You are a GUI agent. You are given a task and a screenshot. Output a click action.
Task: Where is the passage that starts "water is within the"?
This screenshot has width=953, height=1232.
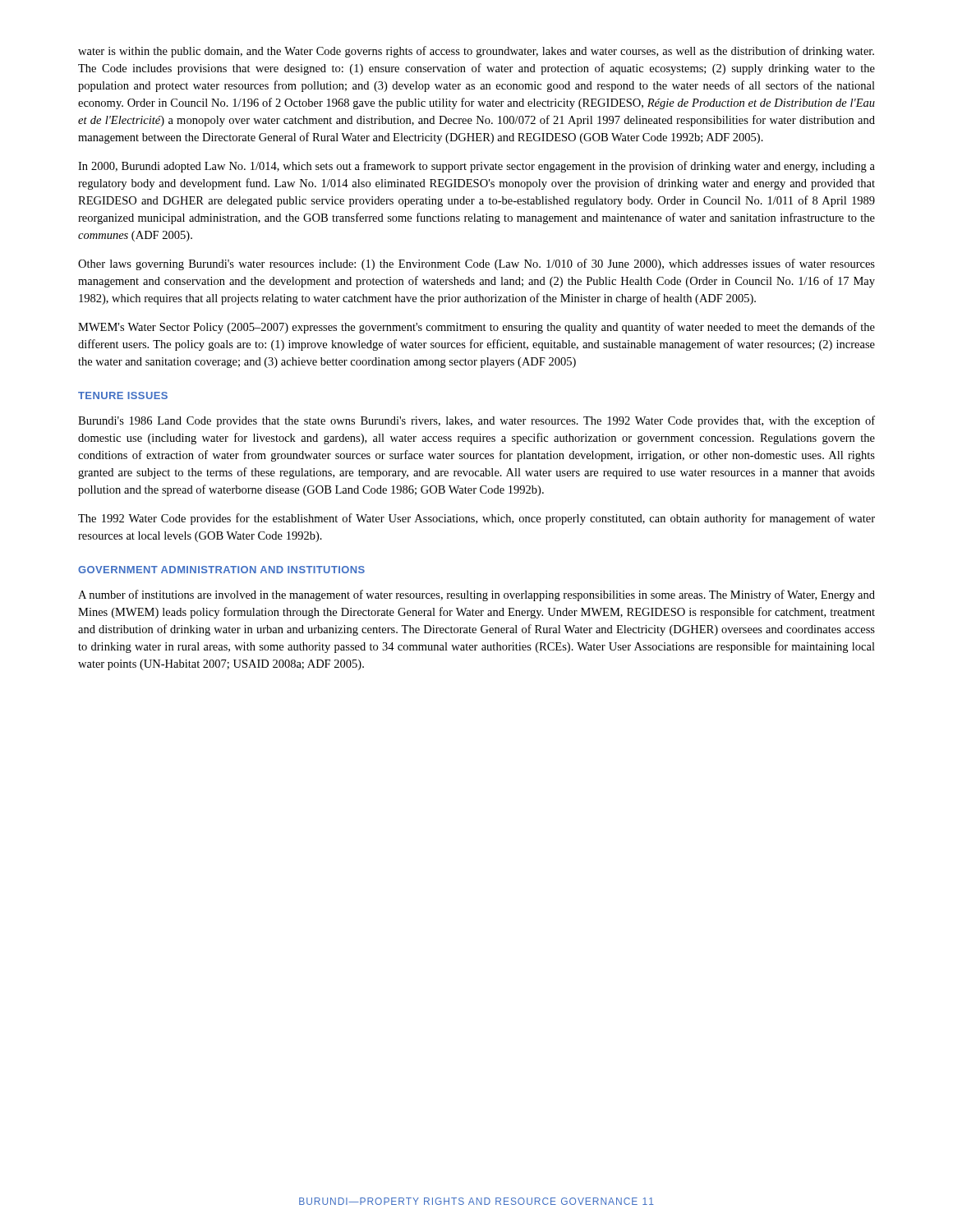476,94
